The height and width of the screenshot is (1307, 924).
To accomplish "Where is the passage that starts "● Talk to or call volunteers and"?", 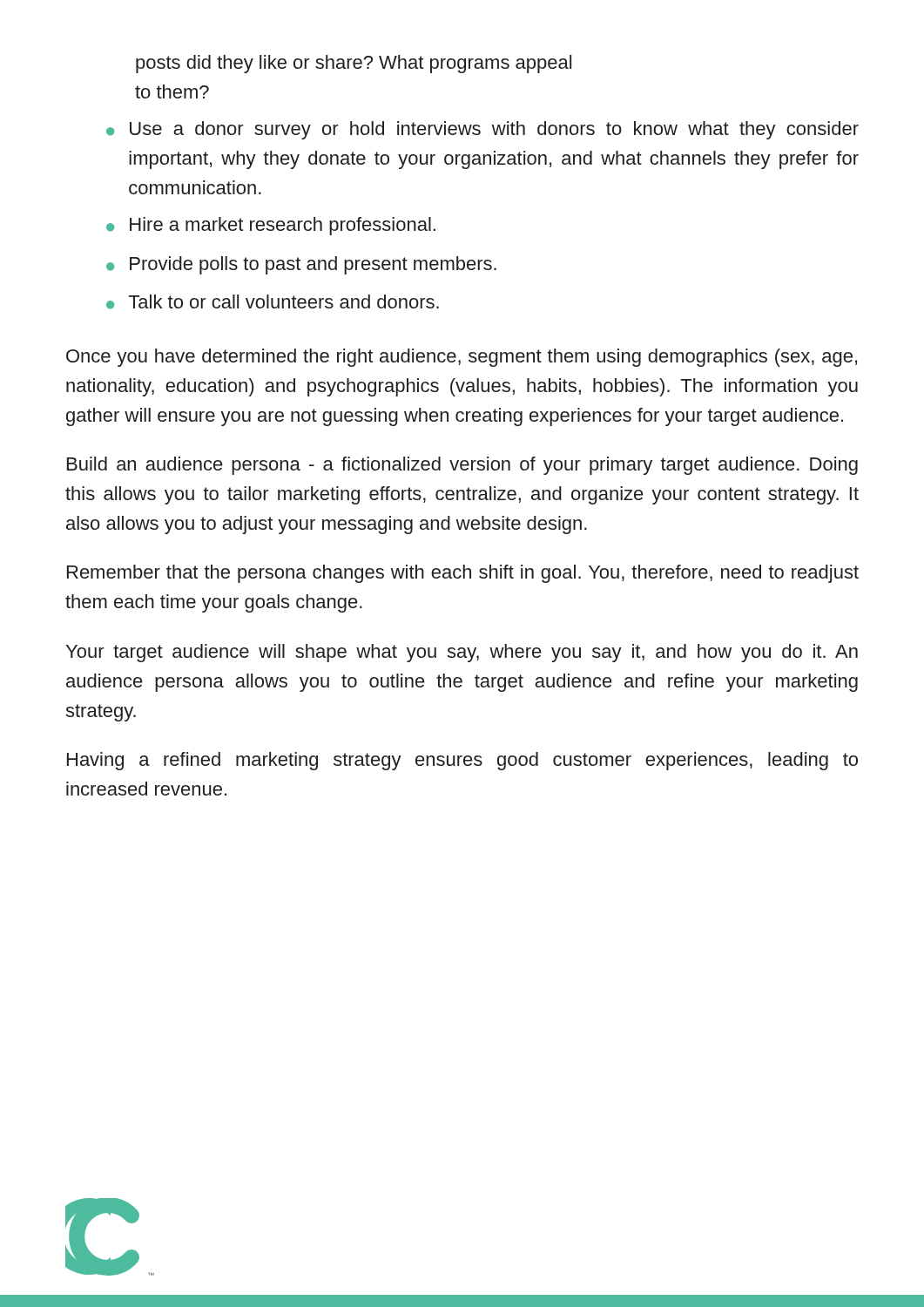I will click(x=273, y=302).
